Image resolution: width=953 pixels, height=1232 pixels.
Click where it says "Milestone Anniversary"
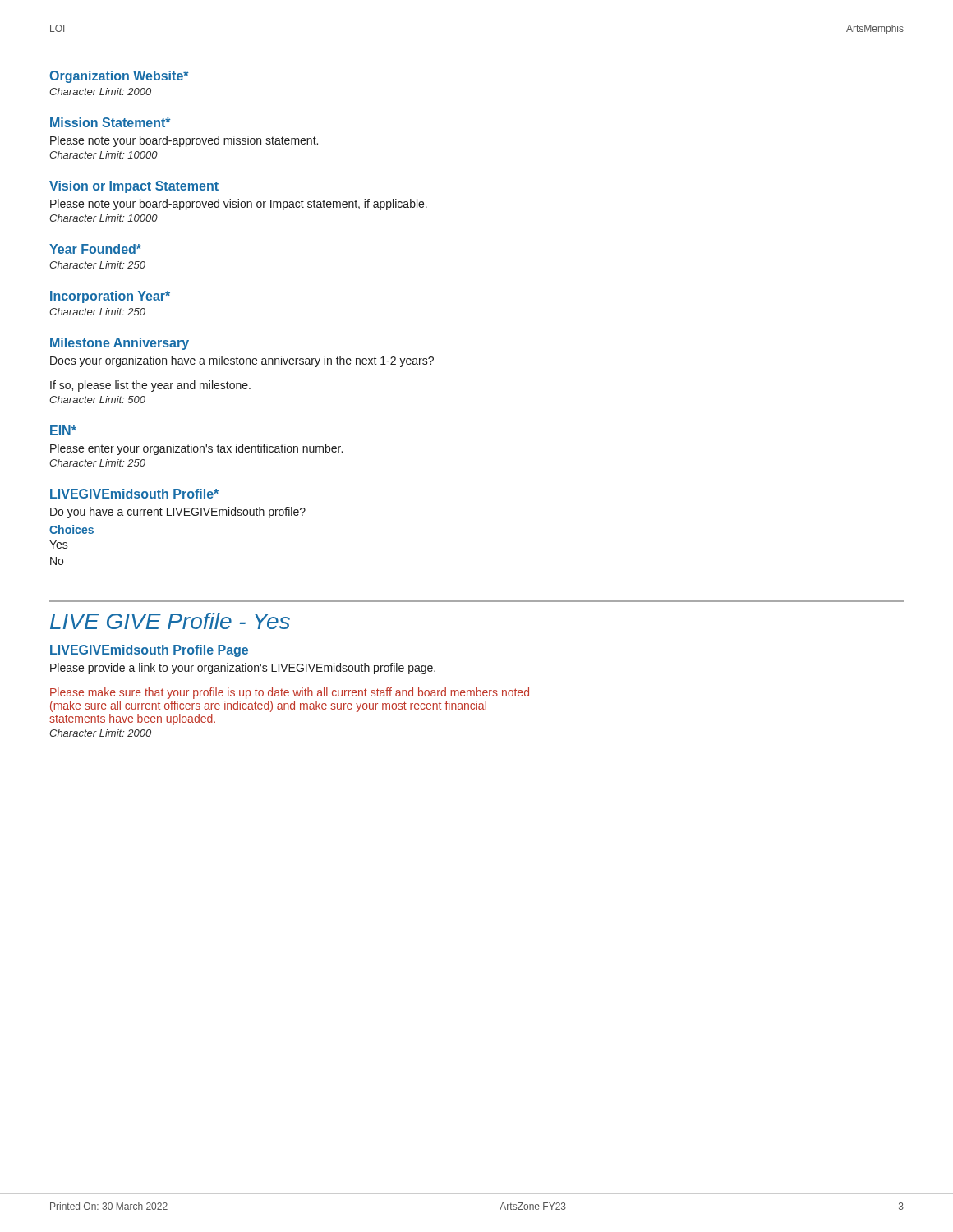119,343
